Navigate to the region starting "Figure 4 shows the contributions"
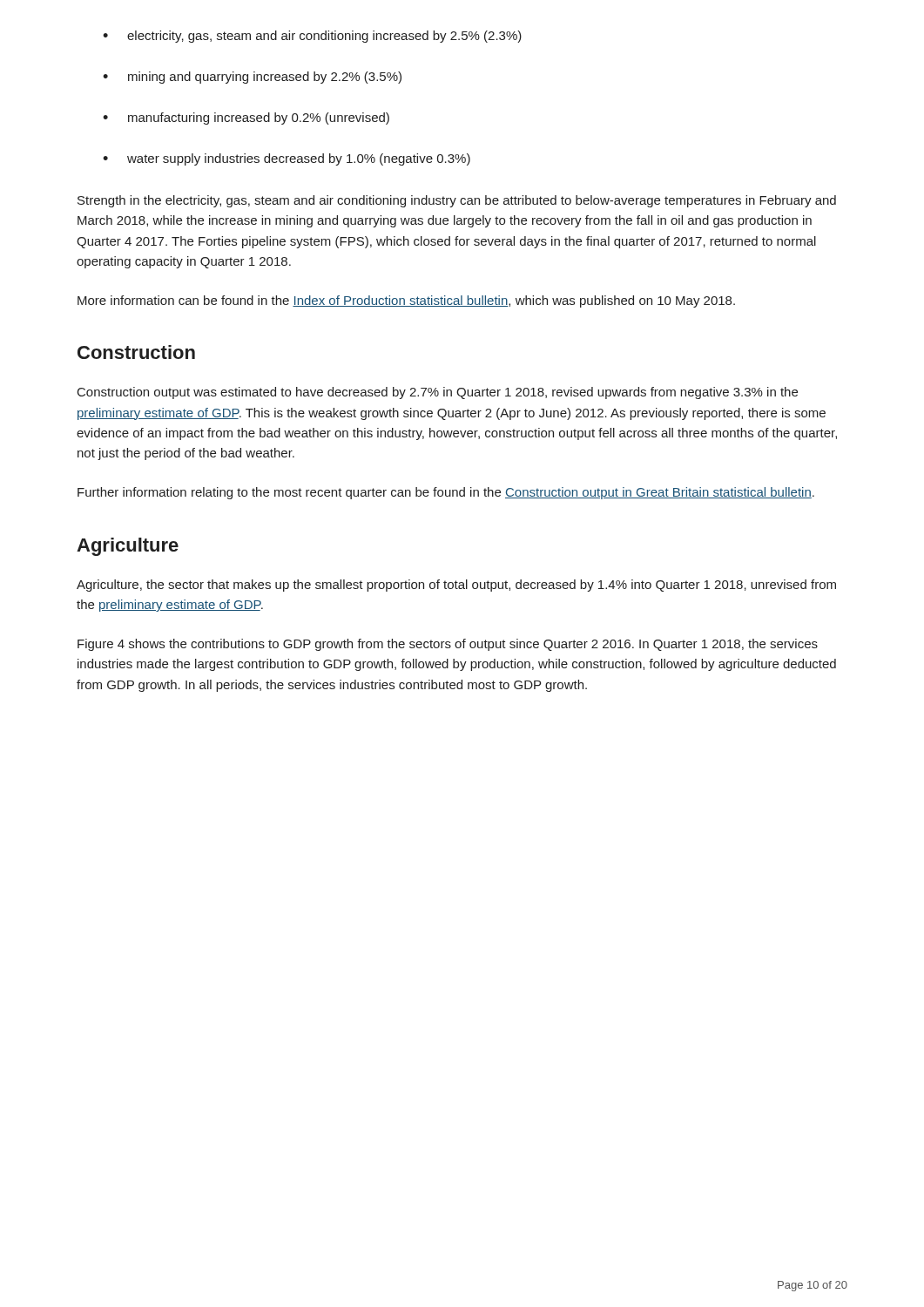Image resolution: width=924 pixels, height=1307 pixels. coord(457,664)
